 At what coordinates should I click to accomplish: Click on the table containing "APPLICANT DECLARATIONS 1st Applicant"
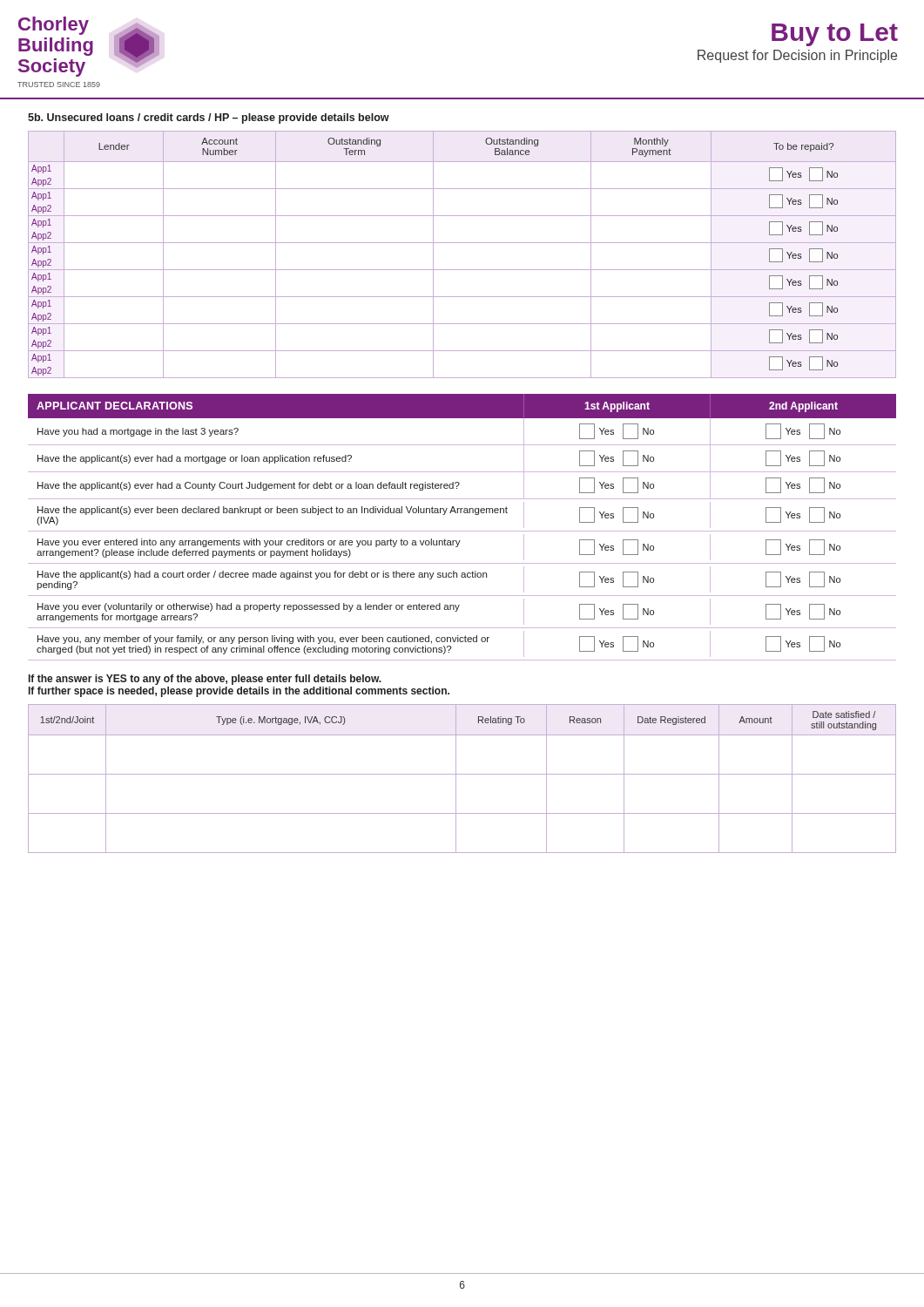click(462, 527)
